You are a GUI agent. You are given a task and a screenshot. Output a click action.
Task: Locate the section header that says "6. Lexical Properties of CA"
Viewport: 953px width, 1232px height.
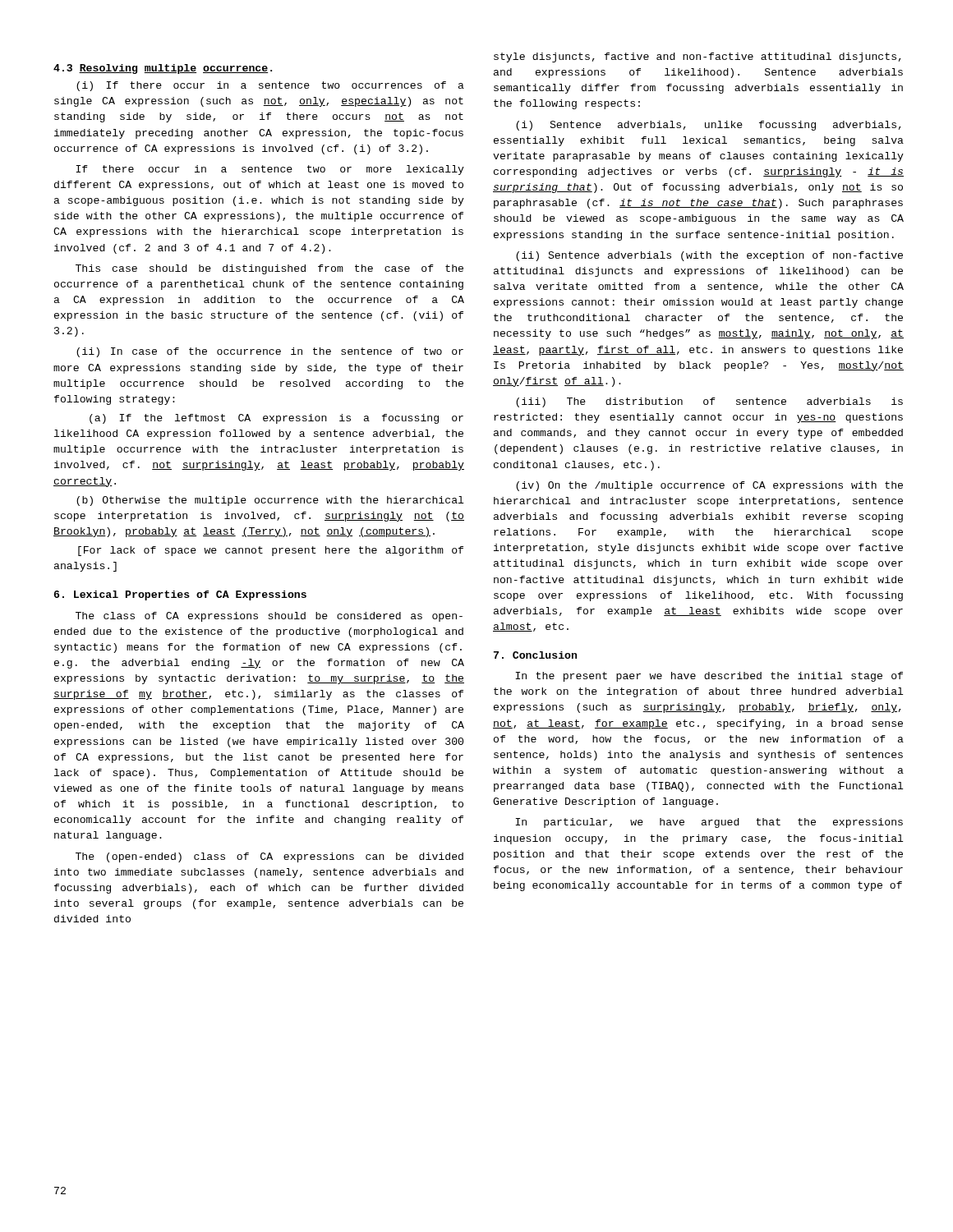tap(259, 595)
